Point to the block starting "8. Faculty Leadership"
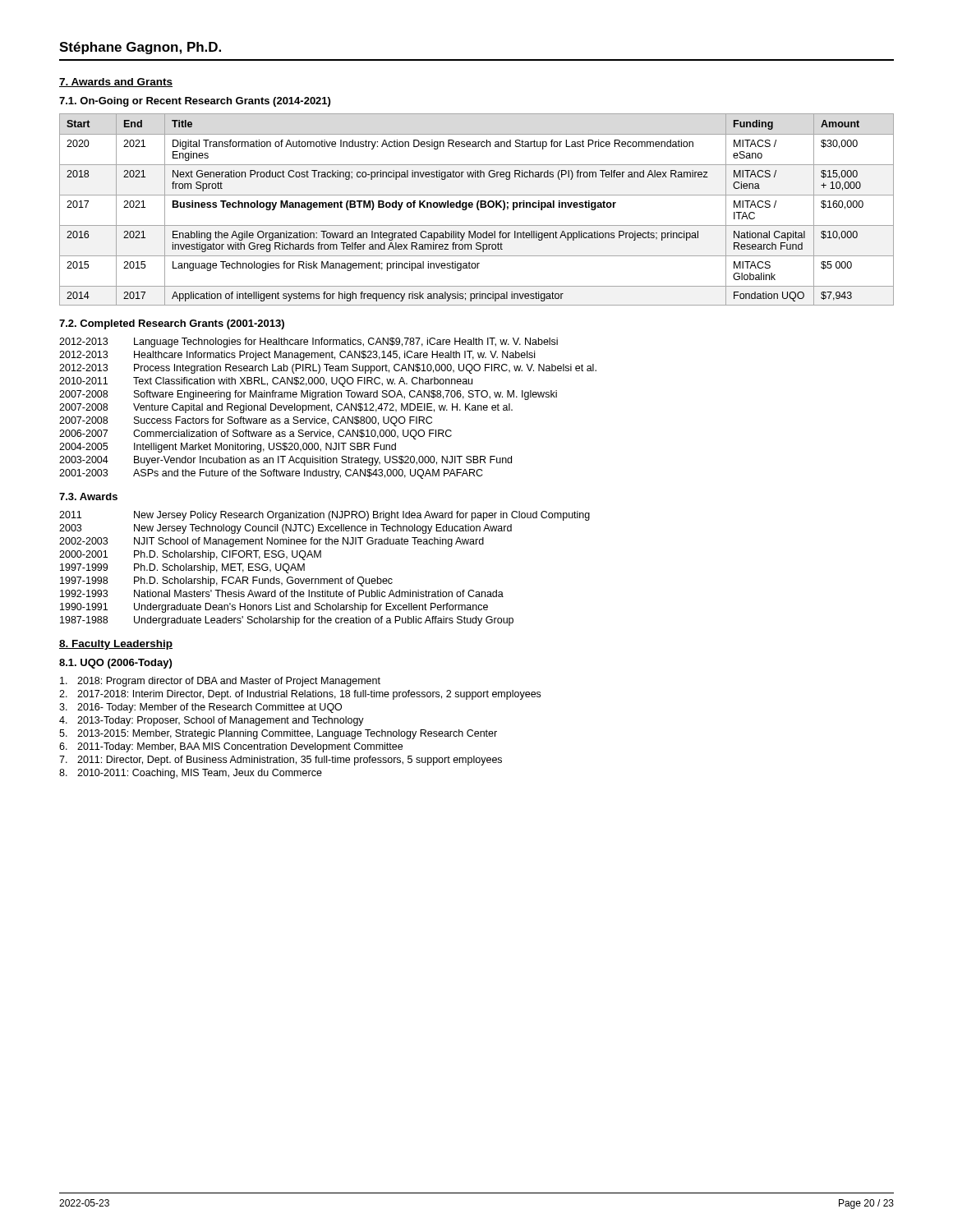 (x=116, y=643)
